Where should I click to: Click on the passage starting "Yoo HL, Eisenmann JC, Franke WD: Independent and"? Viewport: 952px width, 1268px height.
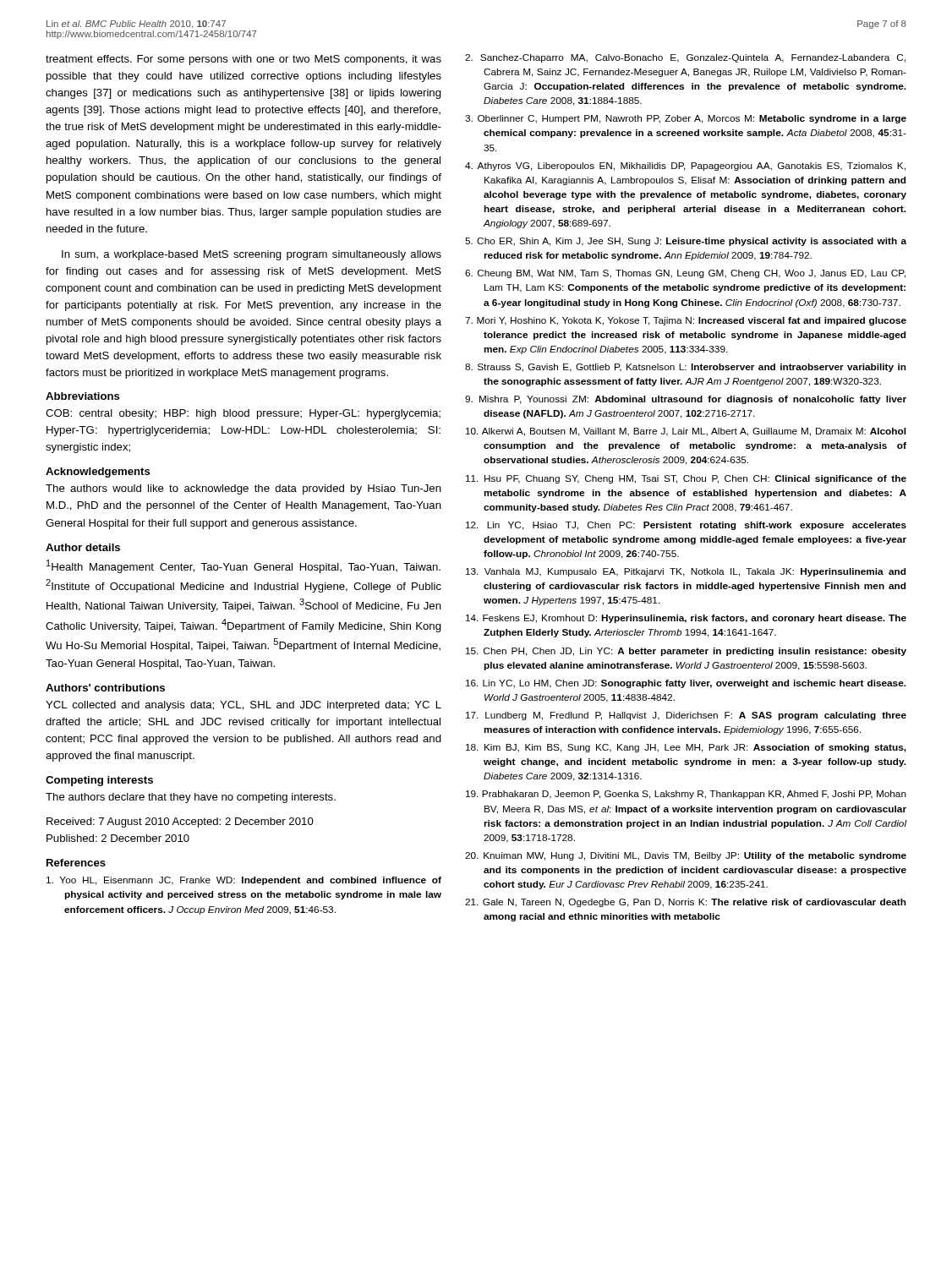click(244, 895)
